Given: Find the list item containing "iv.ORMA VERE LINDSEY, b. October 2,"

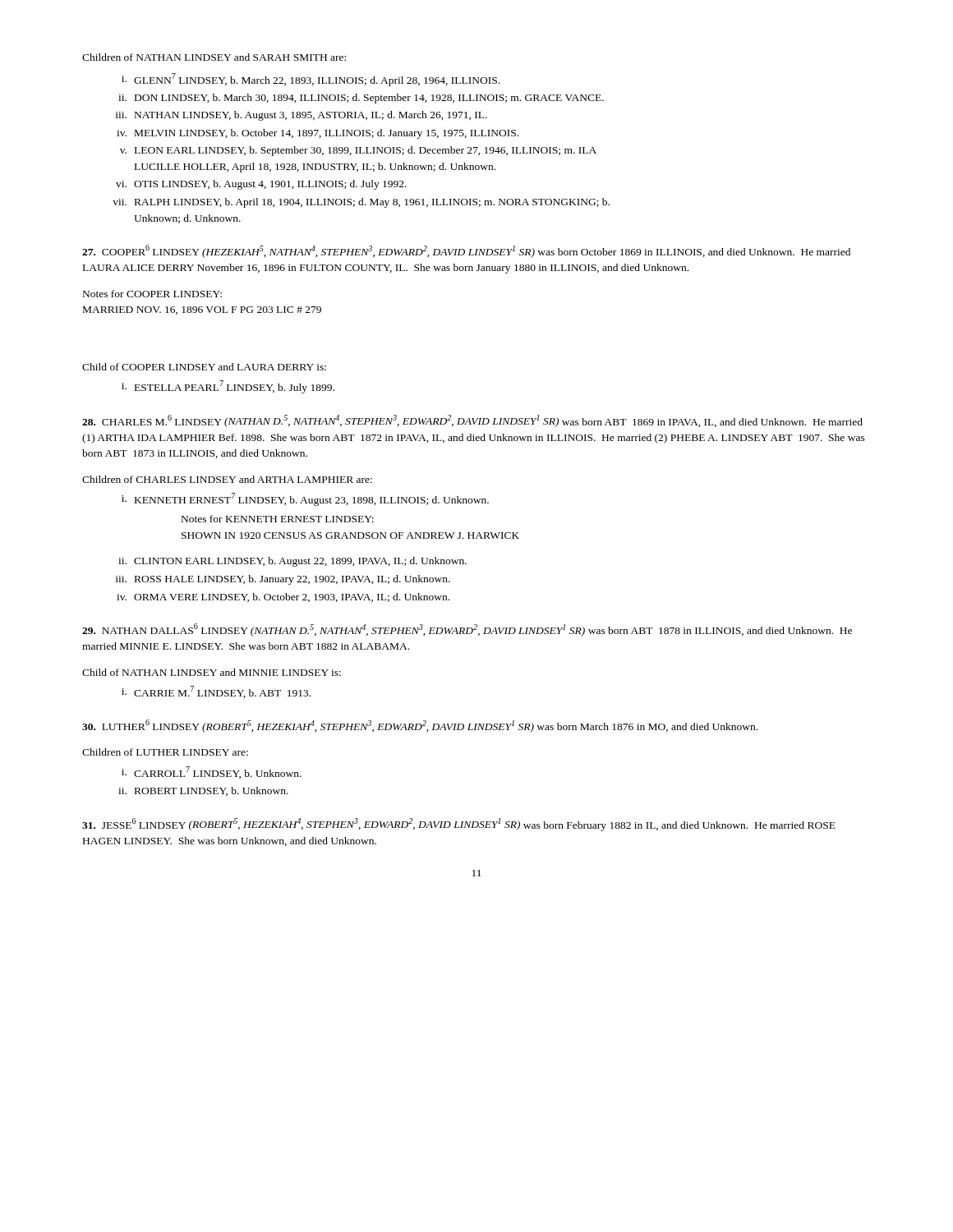Looking at the screenshot, I should pos(283,598).
